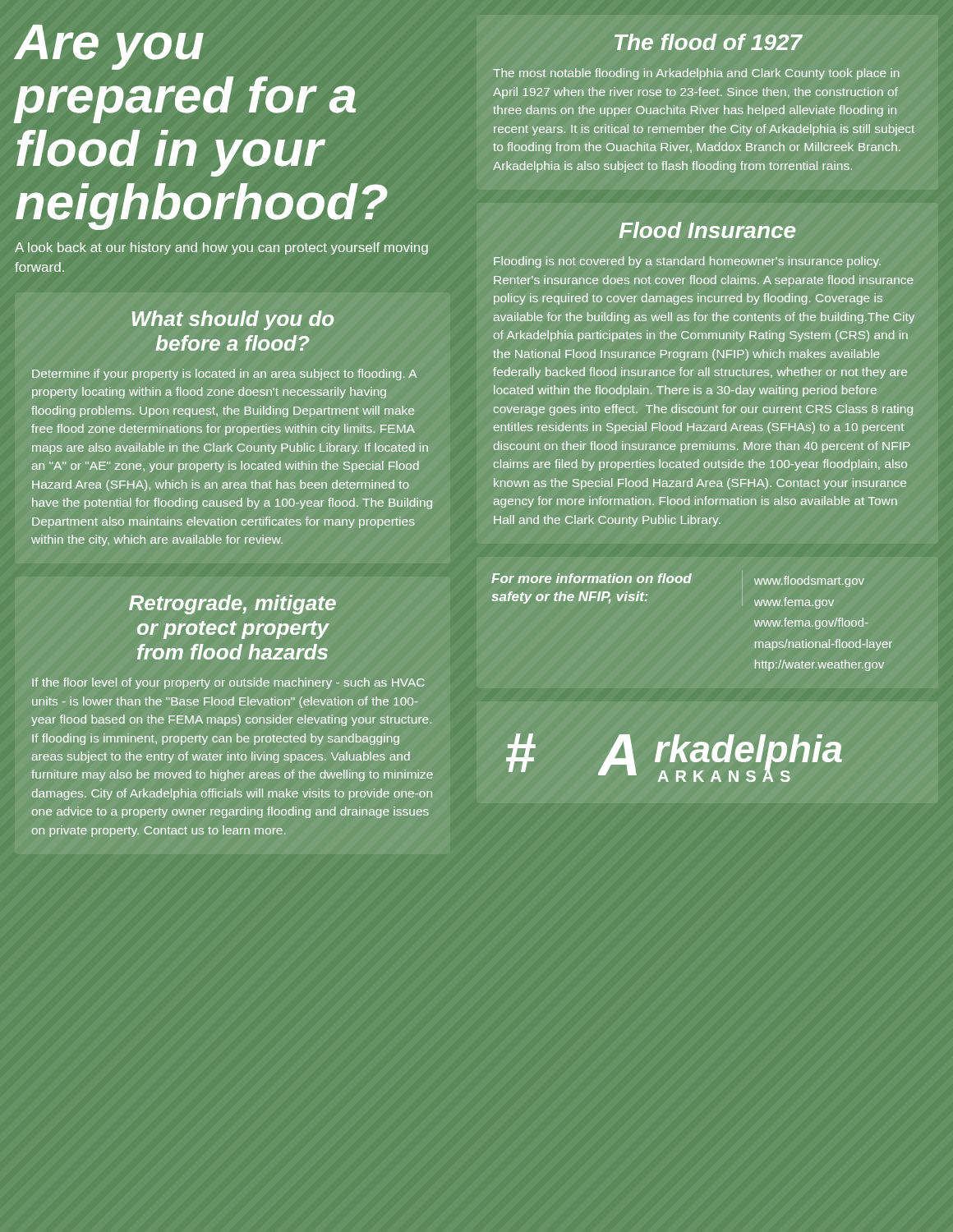Viewport: 953px width, 1232px height.
Task: Where is the passage that starts "Flooding is not covered by a standard"?
Action: pos(707,391)
